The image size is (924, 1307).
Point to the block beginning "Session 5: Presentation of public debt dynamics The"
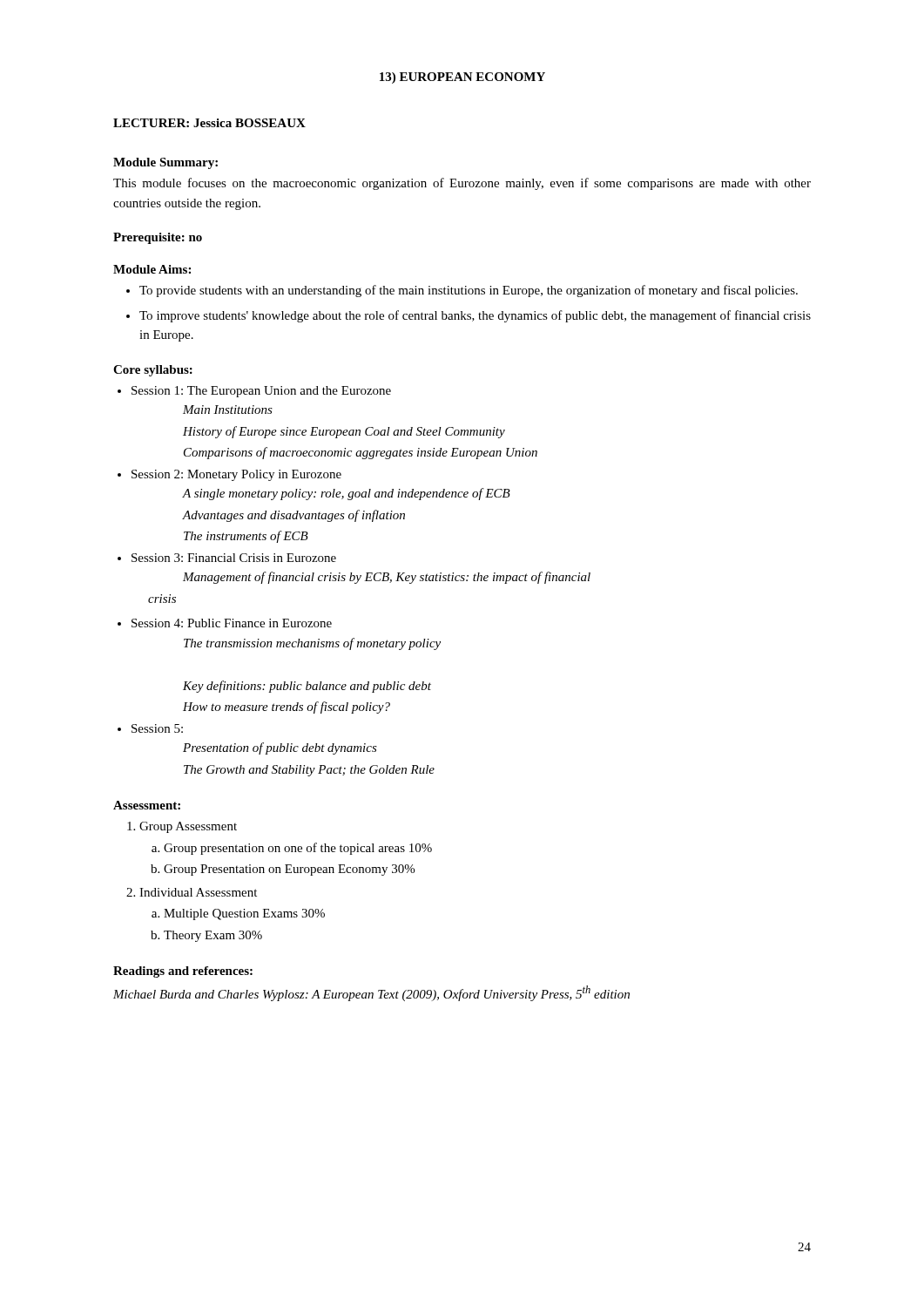(x=157, y=728)
